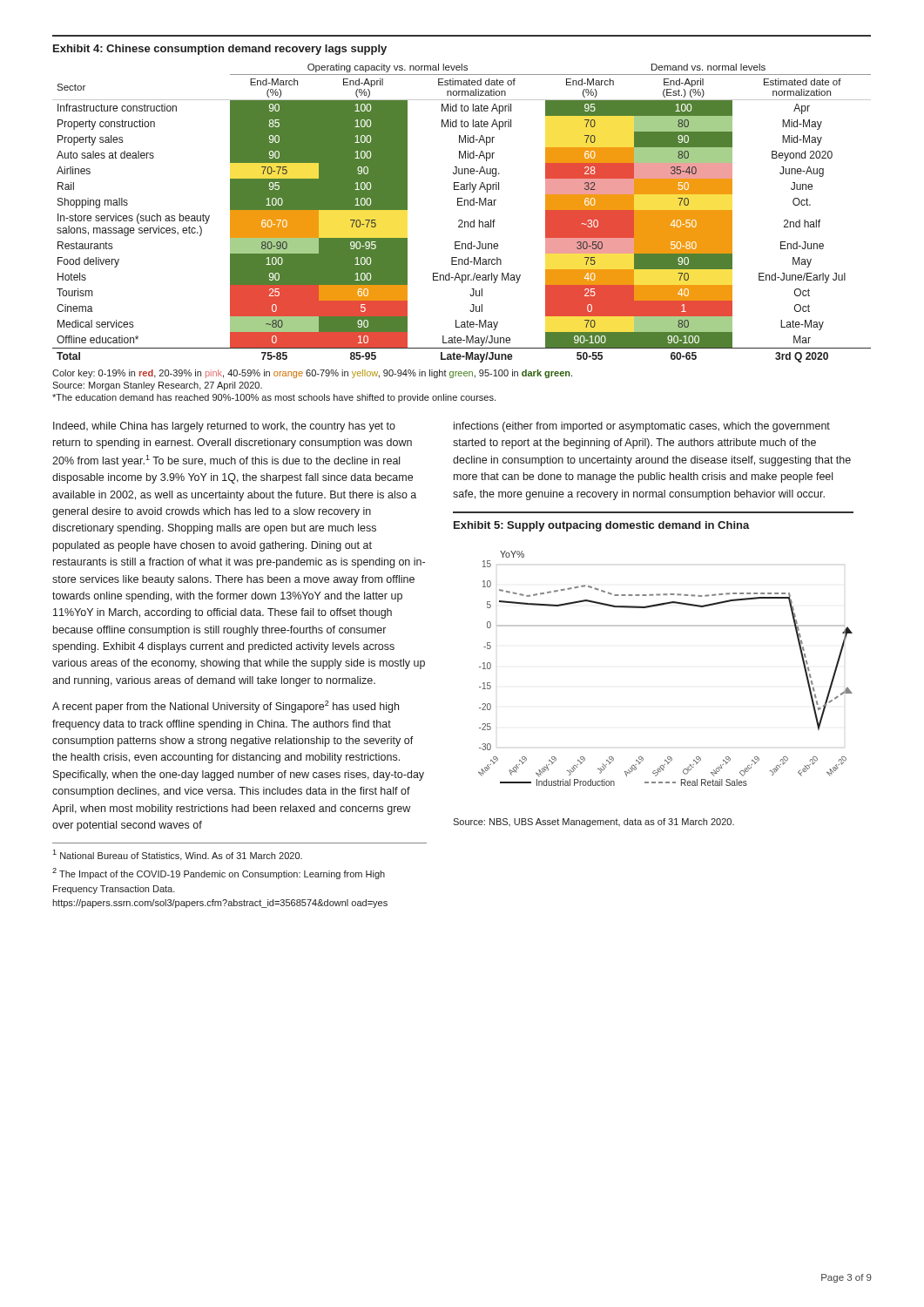
Task: Find the block starting "Color key: 0-19% in red,"
Action: pos(313,373)
